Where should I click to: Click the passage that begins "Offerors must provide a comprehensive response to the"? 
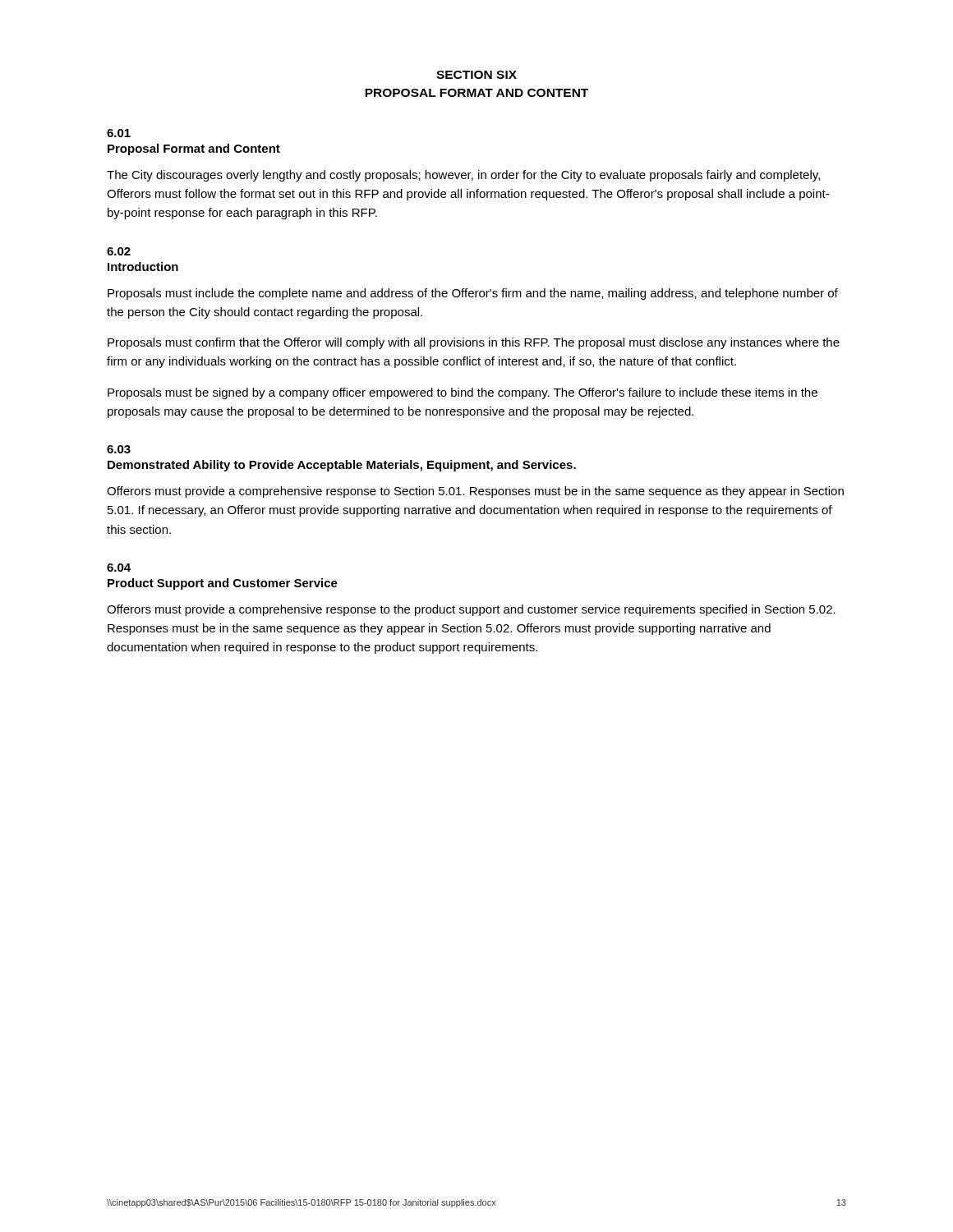tap(476, 628)
